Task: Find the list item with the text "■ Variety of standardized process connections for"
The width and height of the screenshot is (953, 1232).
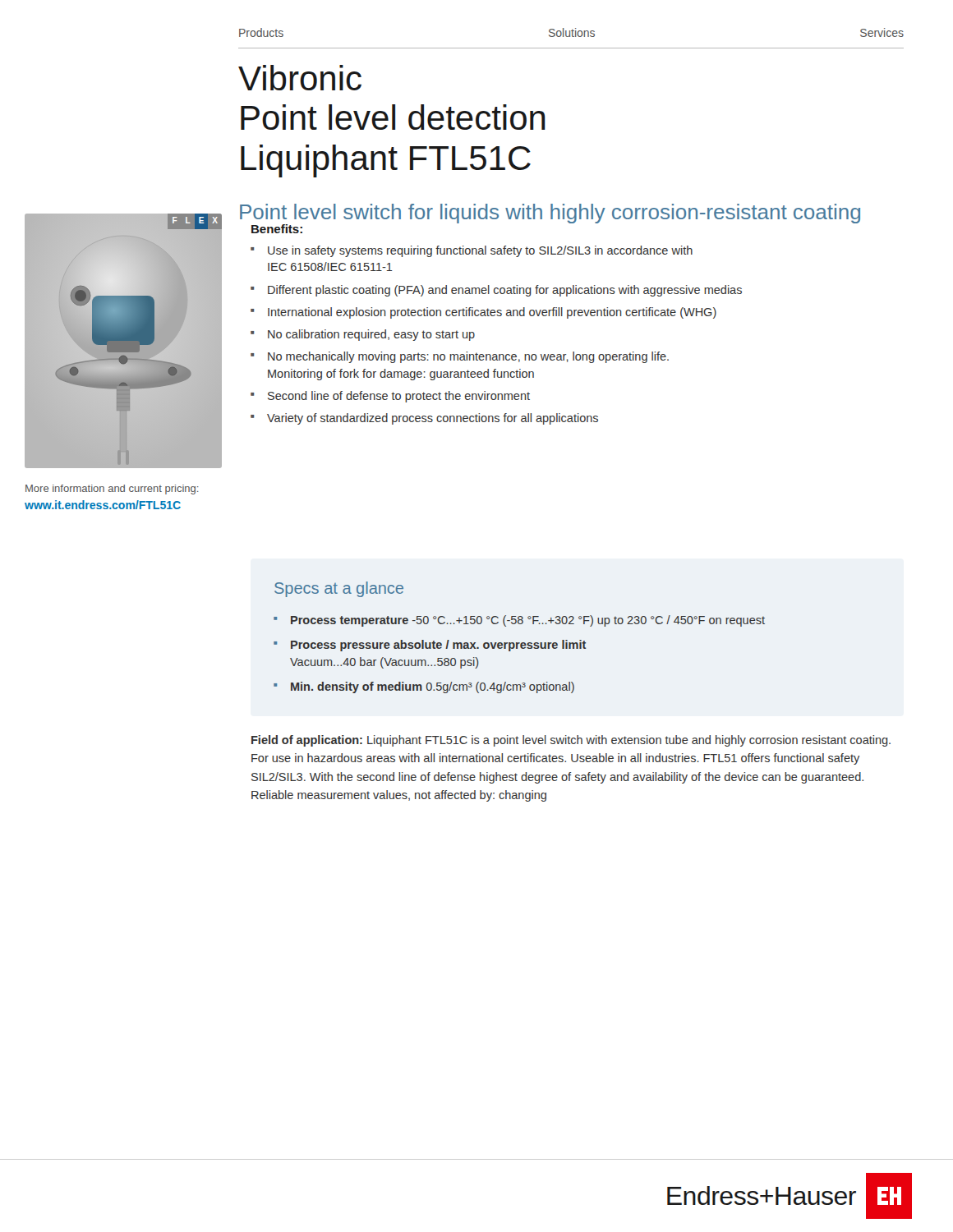Action: [425, 418]
